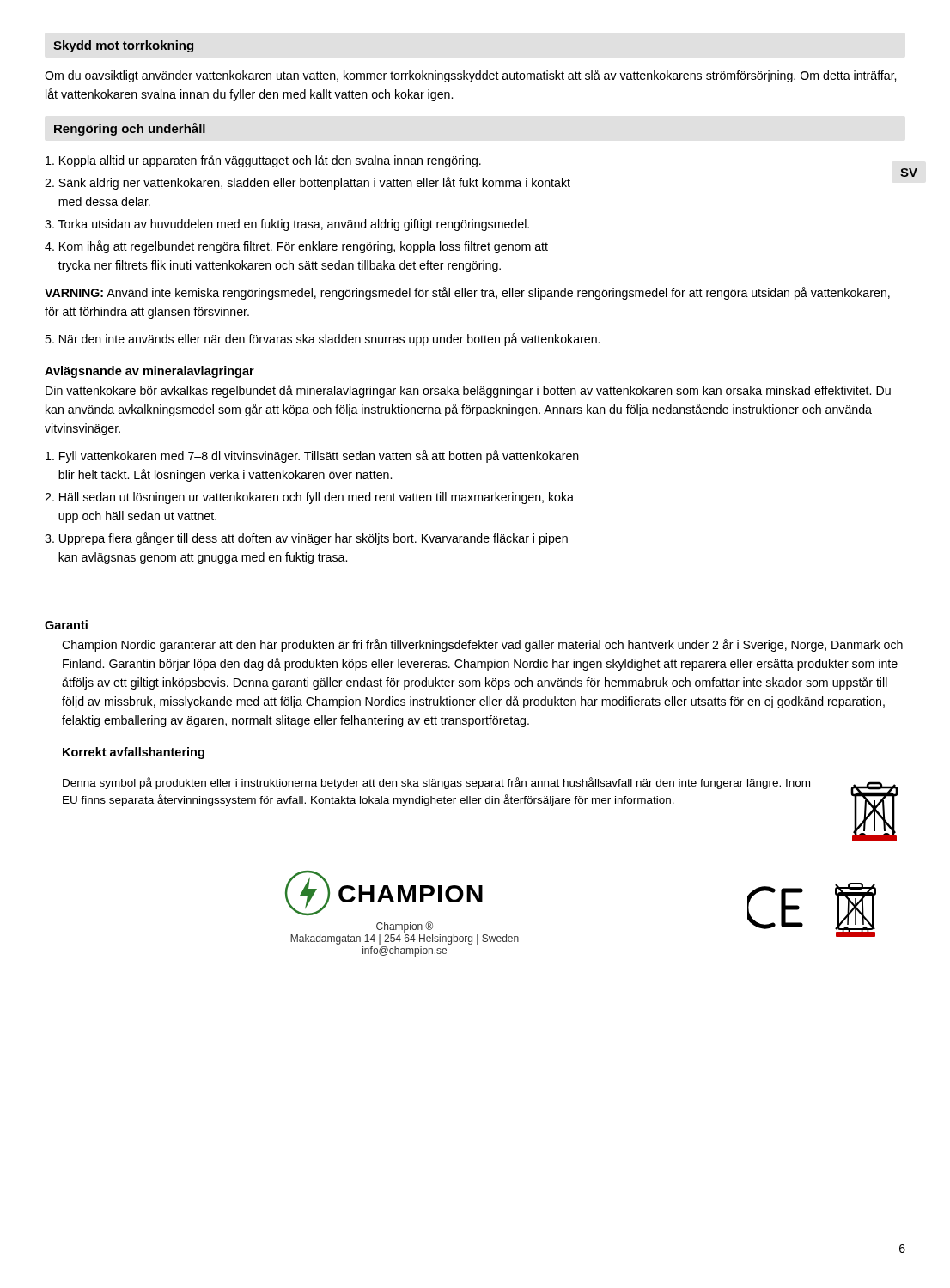Locate the text starting "3. Upprepa flera"
Viewport: 950px width, 1288px height.
(x=306, y=548)
